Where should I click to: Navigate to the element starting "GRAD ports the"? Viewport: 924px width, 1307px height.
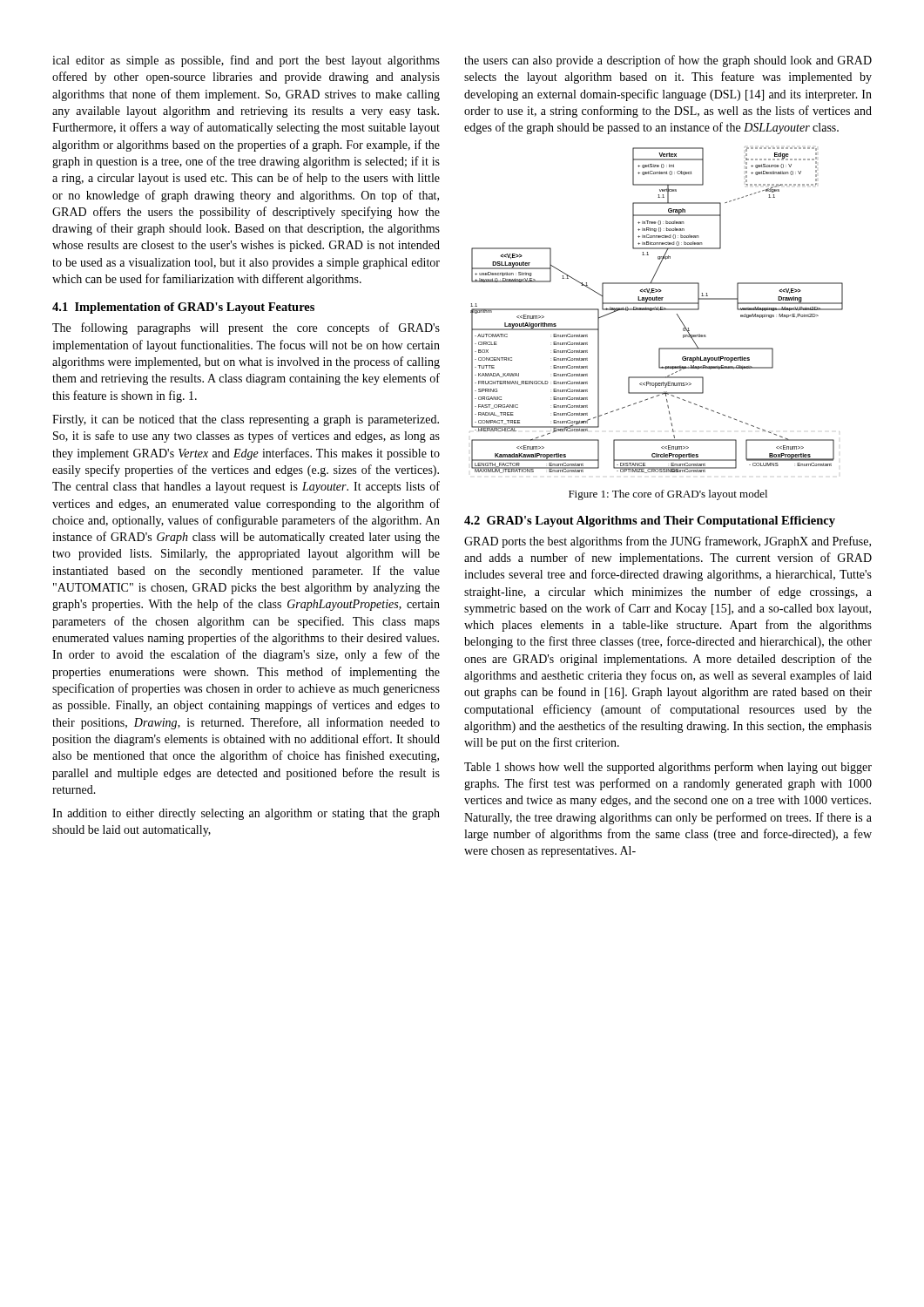(668, 696)
